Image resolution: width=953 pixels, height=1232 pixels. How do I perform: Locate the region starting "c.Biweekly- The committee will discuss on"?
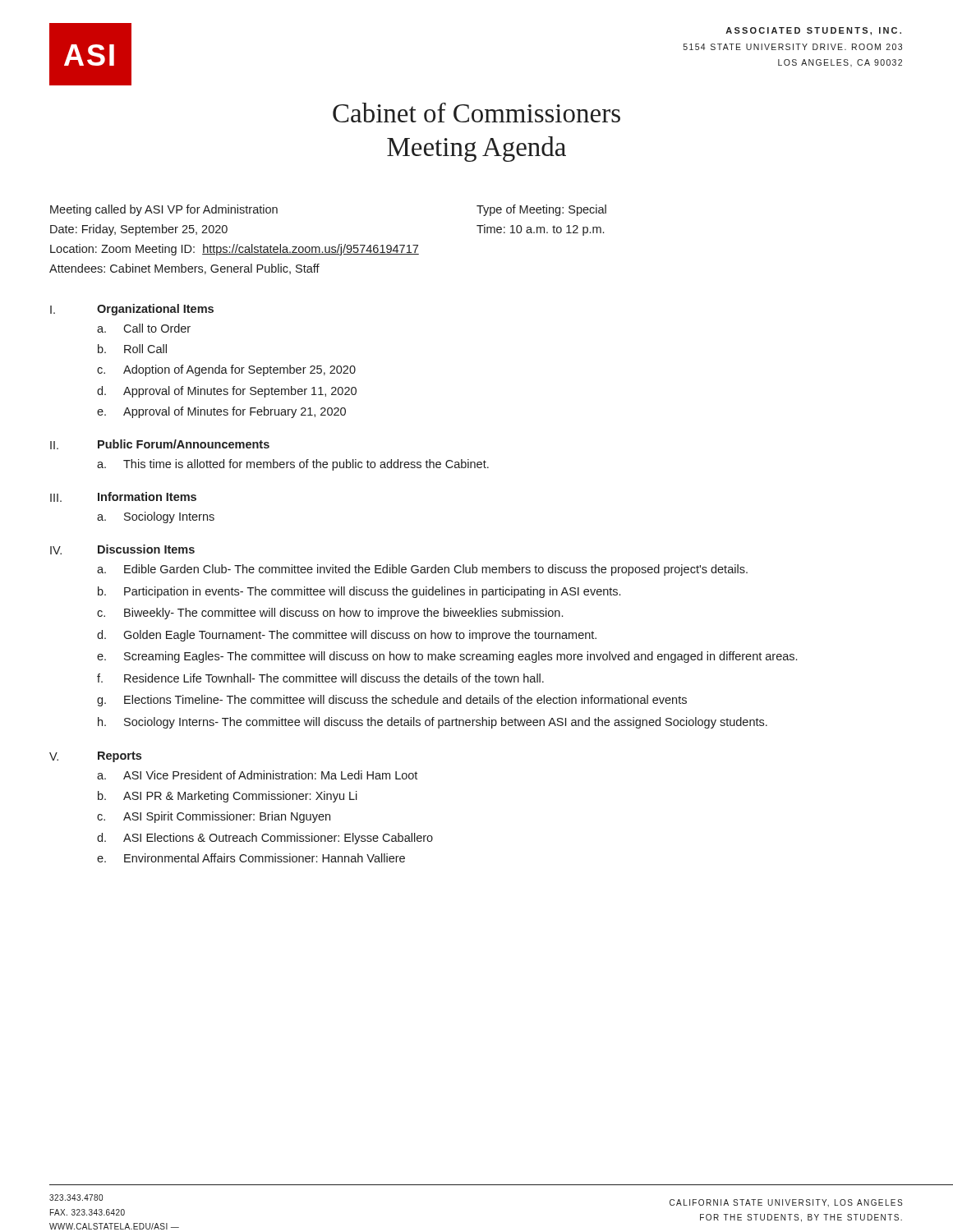coord(330,613)
